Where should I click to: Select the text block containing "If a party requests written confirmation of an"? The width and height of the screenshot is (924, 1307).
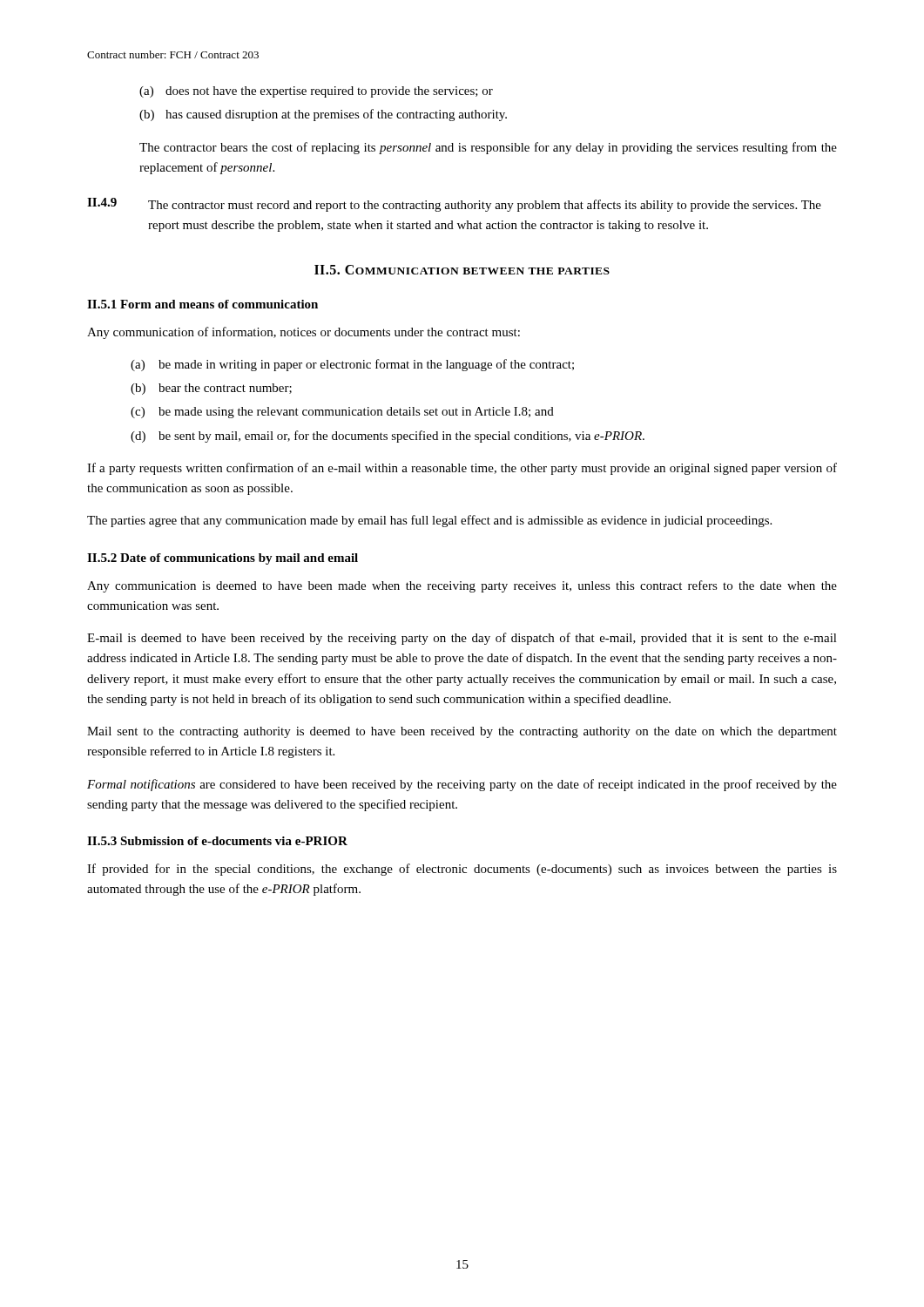coord(462,478)
